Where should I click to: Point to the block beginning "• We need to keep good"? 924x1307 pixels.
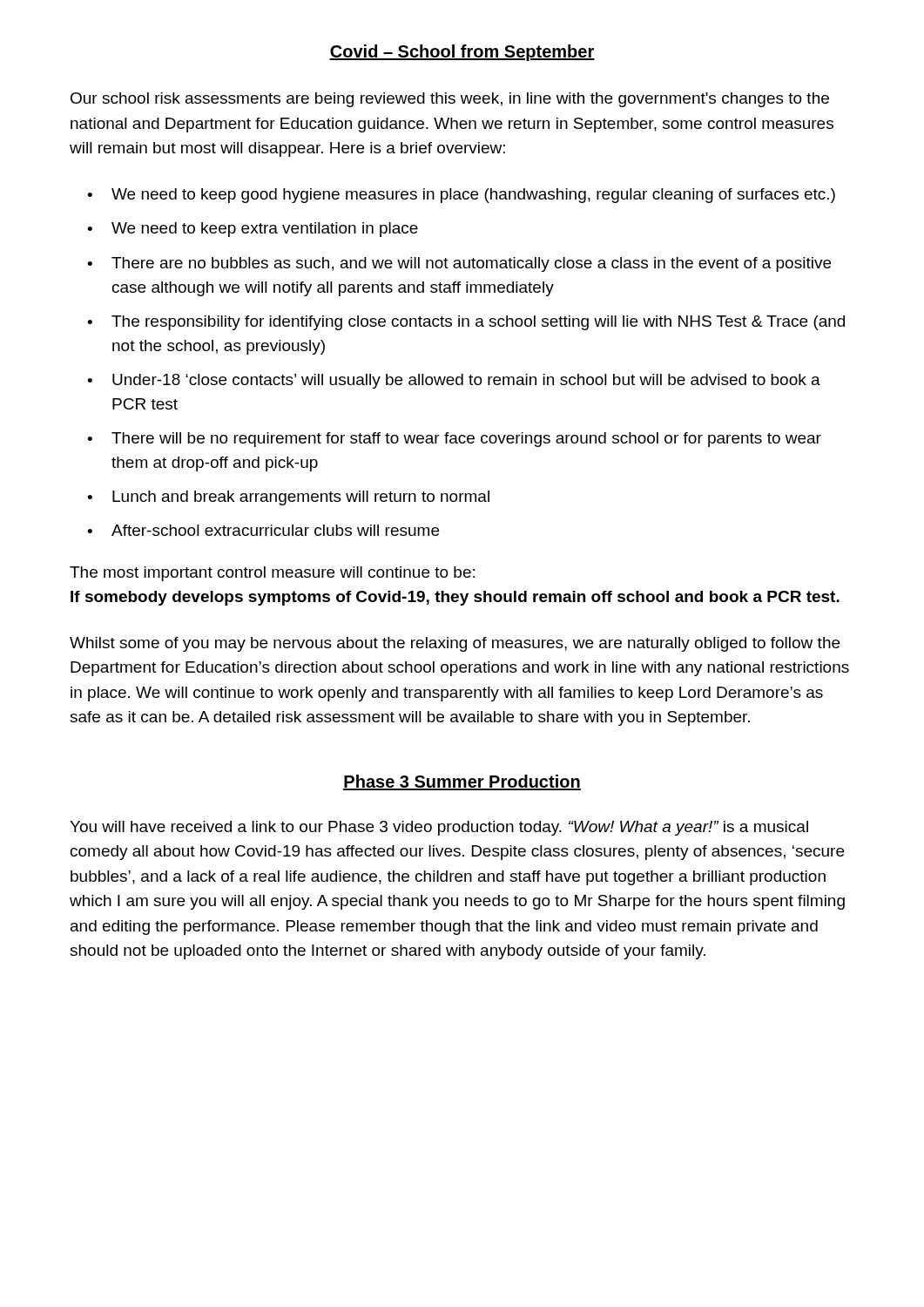471,195
